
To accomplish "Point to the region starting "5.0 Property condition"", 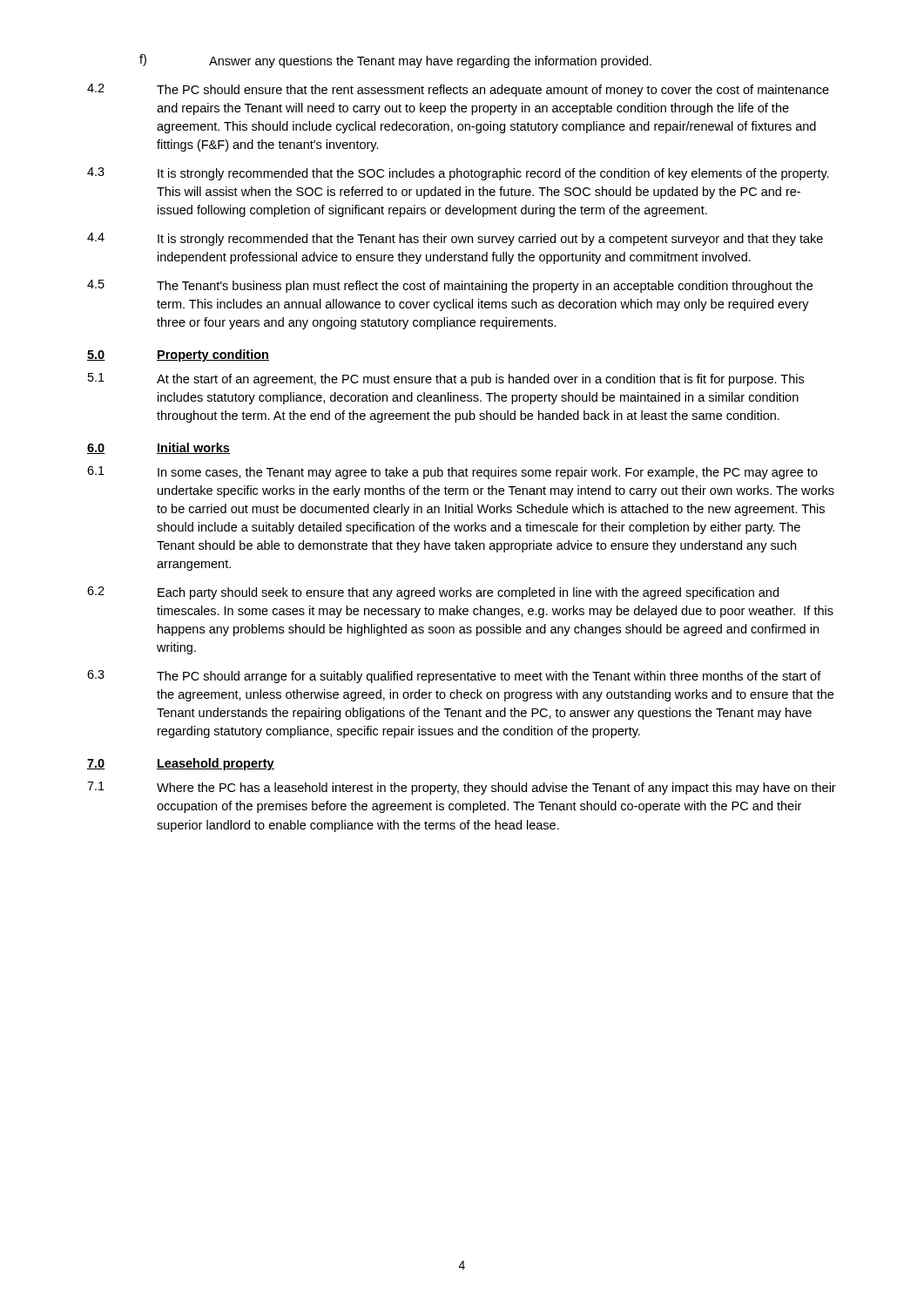I will coord(178,355).
